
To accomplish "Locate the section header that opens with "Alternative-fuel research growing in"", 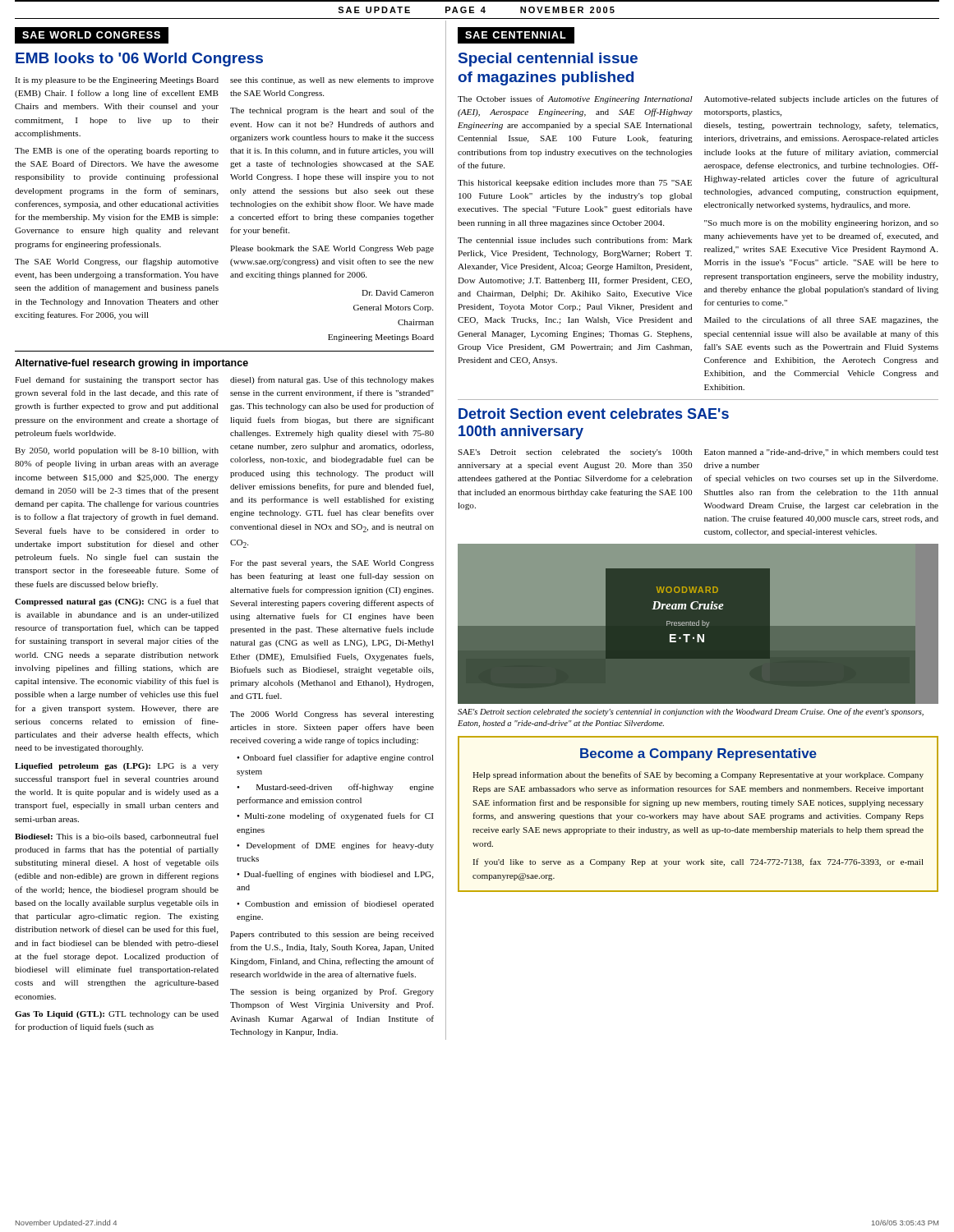I will tap(224, 363).
